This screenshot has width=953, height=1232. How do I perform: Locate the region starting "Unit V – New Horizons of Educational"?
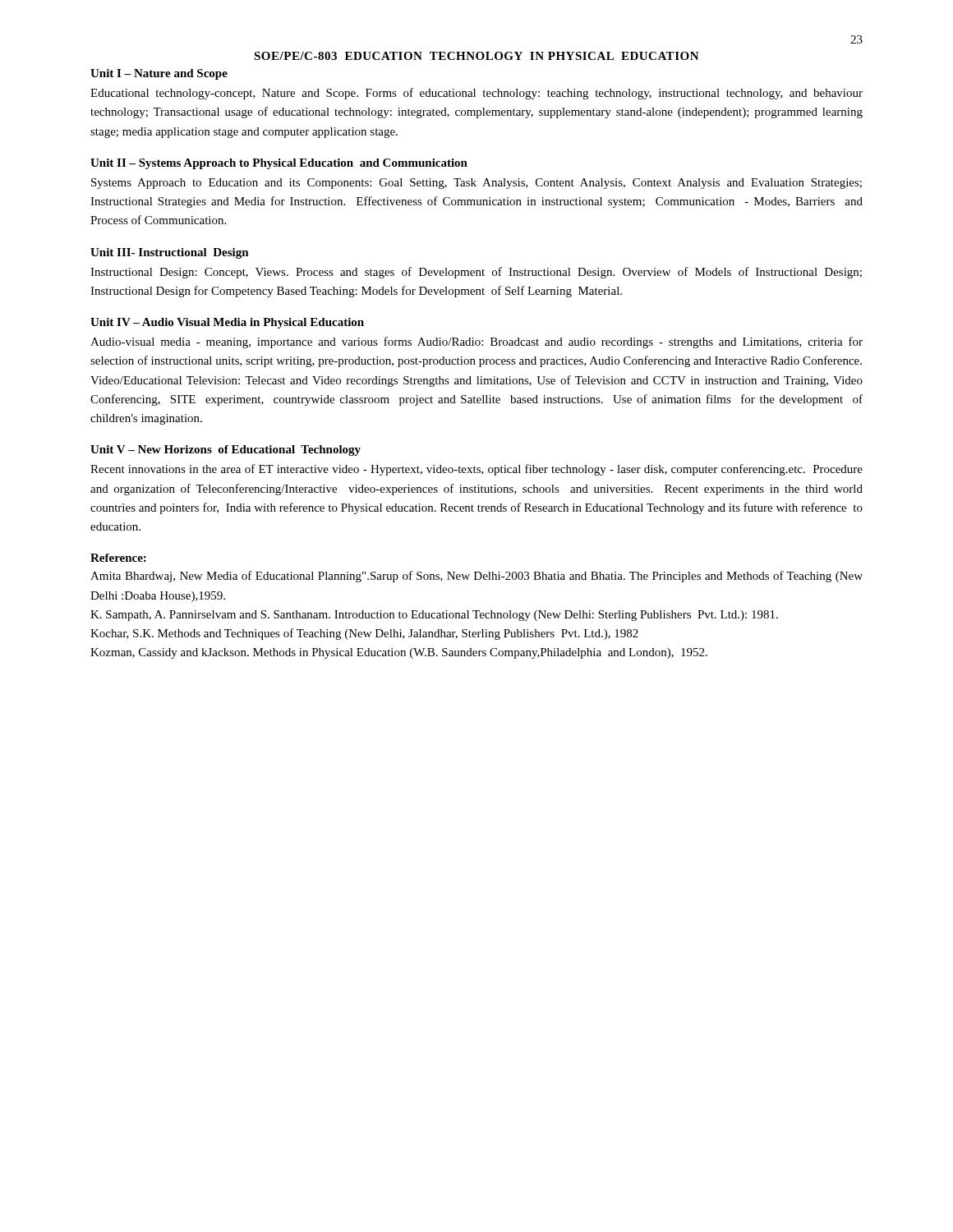[226, 449]
